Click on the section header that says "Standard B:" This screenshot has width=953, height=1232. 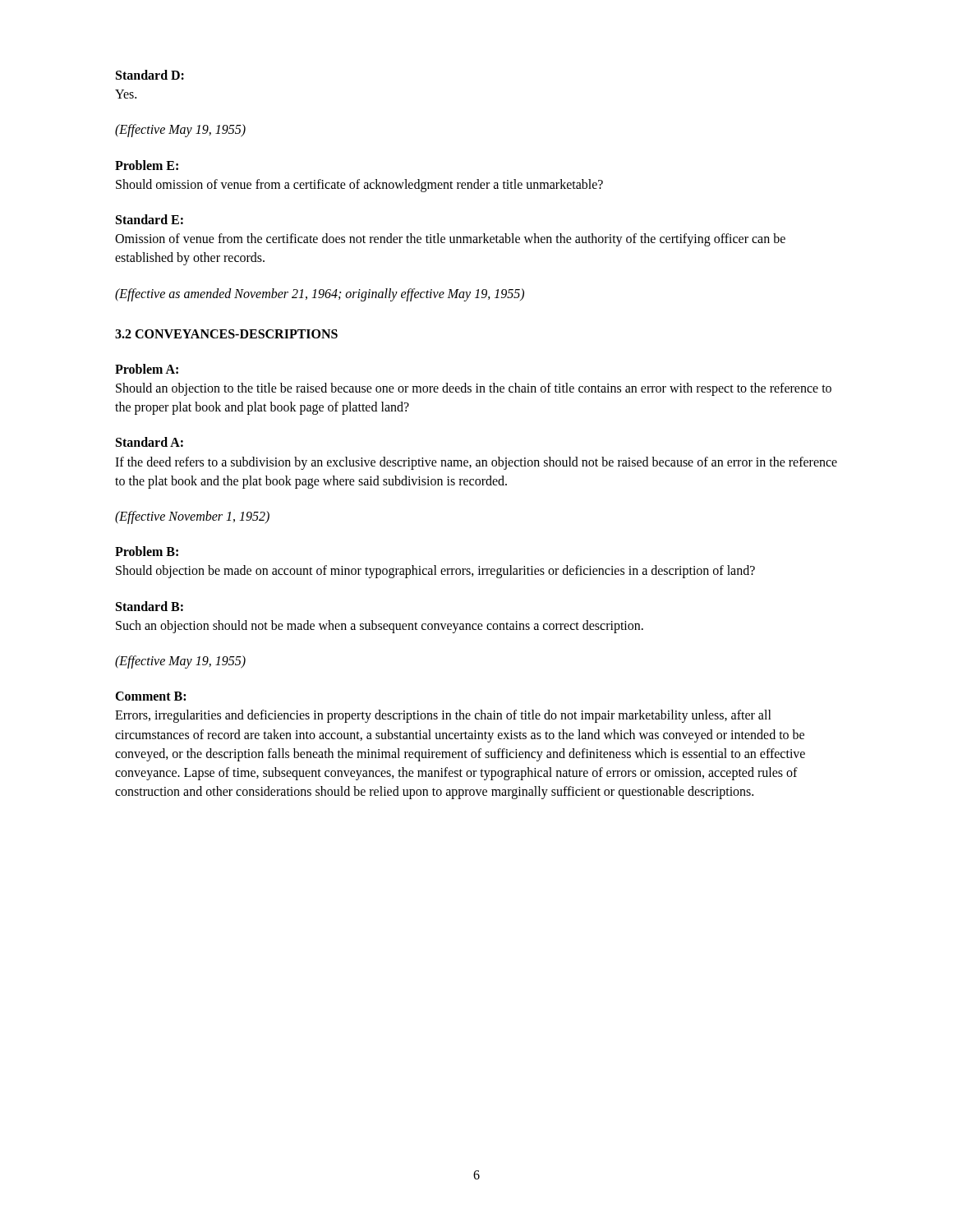(150, 606)
